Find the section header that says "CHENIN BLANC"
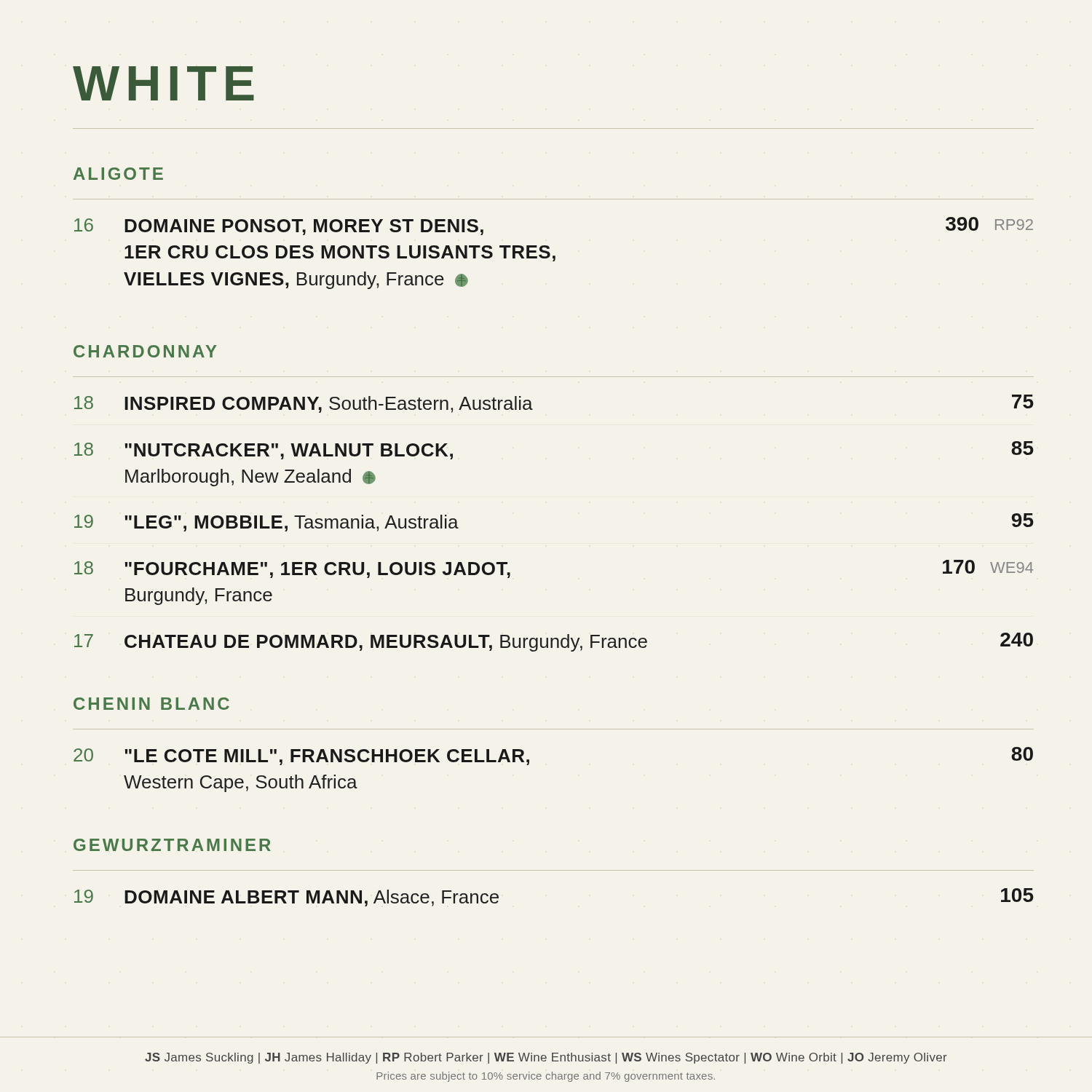Image resolution: width=1092 pixels, height=1092 pixels. pos(152,704)
